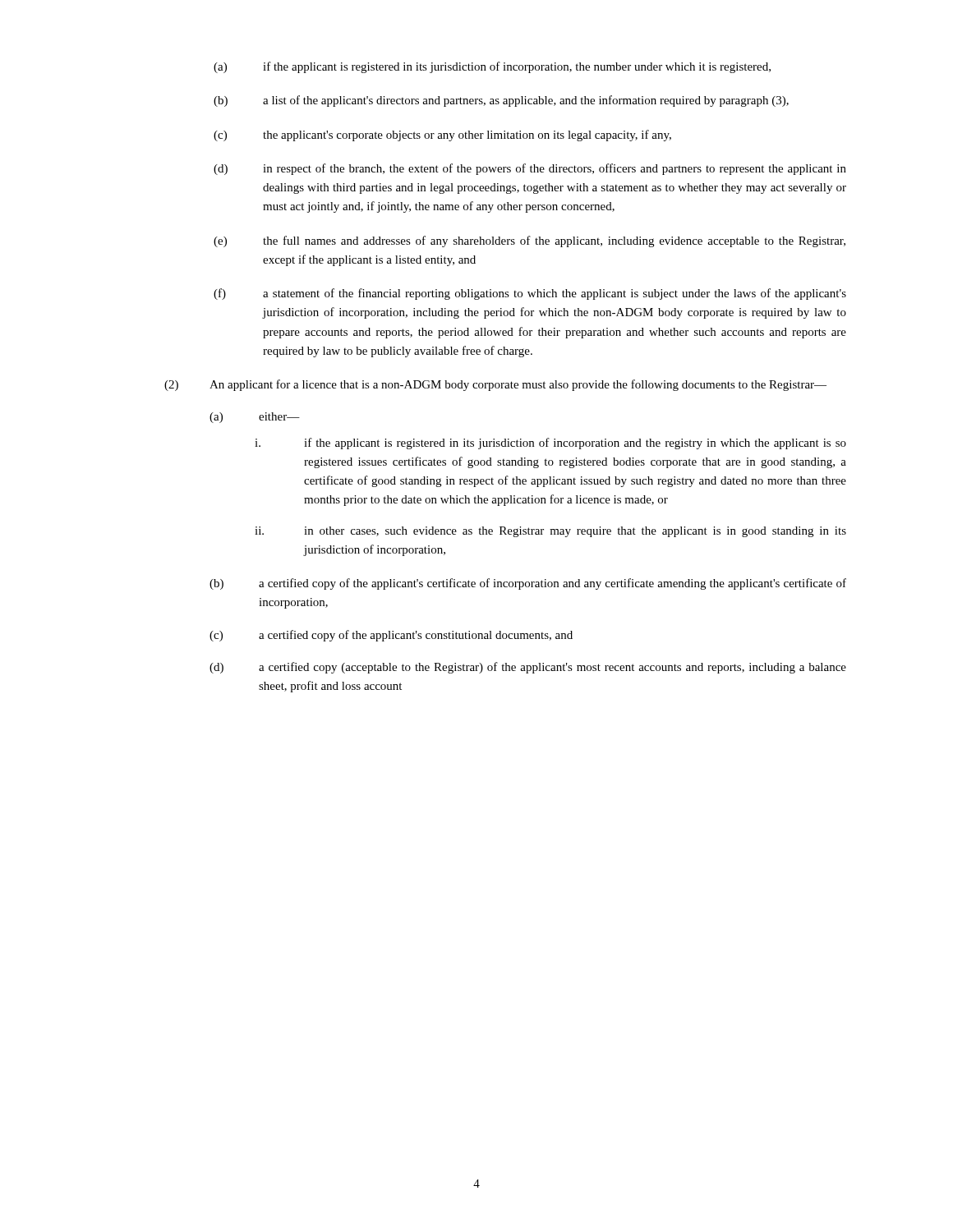Navigate to the passage starting "(f) a statement"
This screenshot has height=1232, width=953.
[x=530, y=322]
